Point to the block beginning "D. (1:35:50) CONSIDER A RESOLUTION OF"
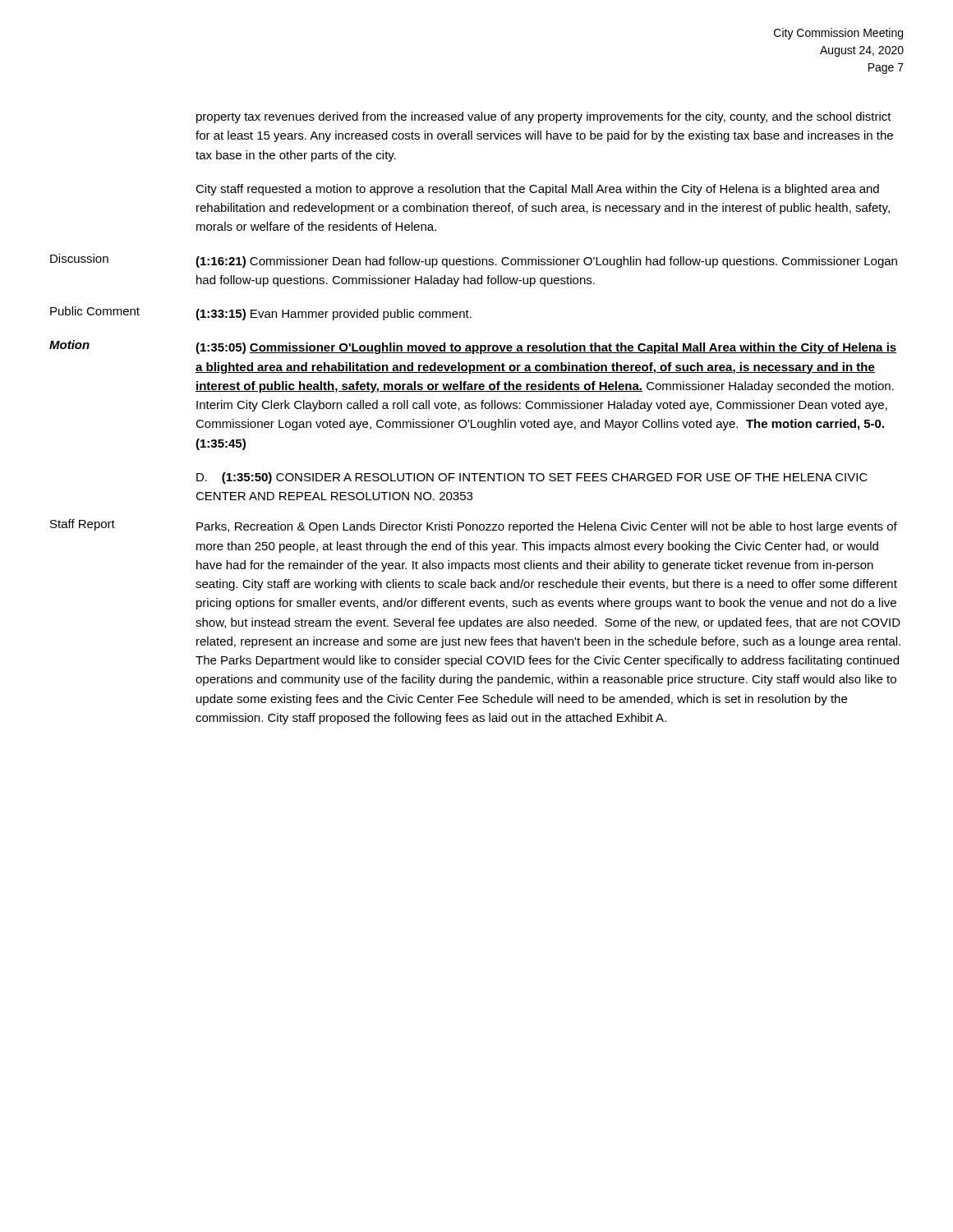Viewport: 953px width, 1232px height. tap(532, 486)
